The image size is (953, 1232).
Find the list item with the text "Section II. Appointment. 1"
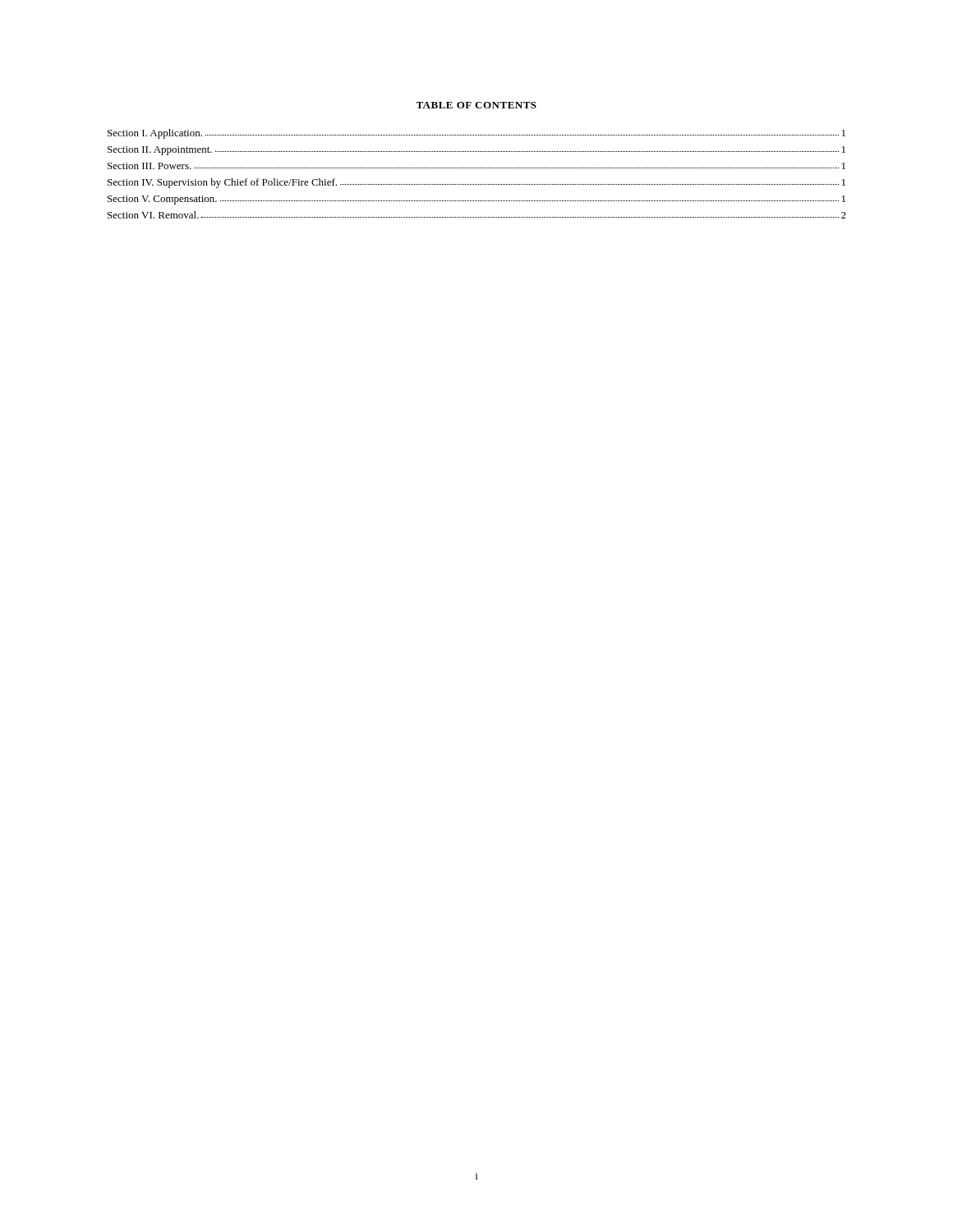click(476, 150)
